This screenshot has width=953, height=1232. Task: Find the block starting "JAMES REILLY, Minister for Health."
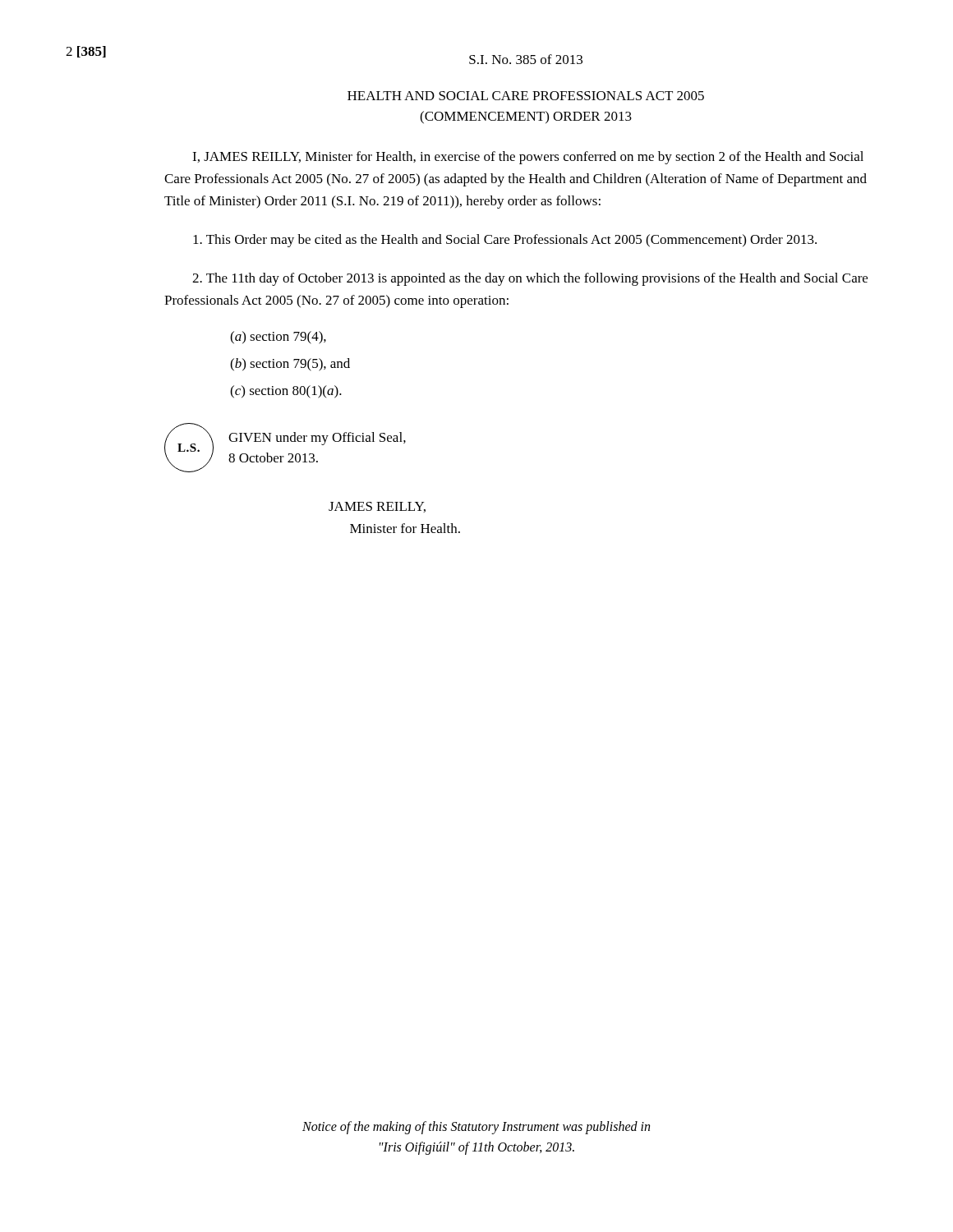[x=395, y=518]
